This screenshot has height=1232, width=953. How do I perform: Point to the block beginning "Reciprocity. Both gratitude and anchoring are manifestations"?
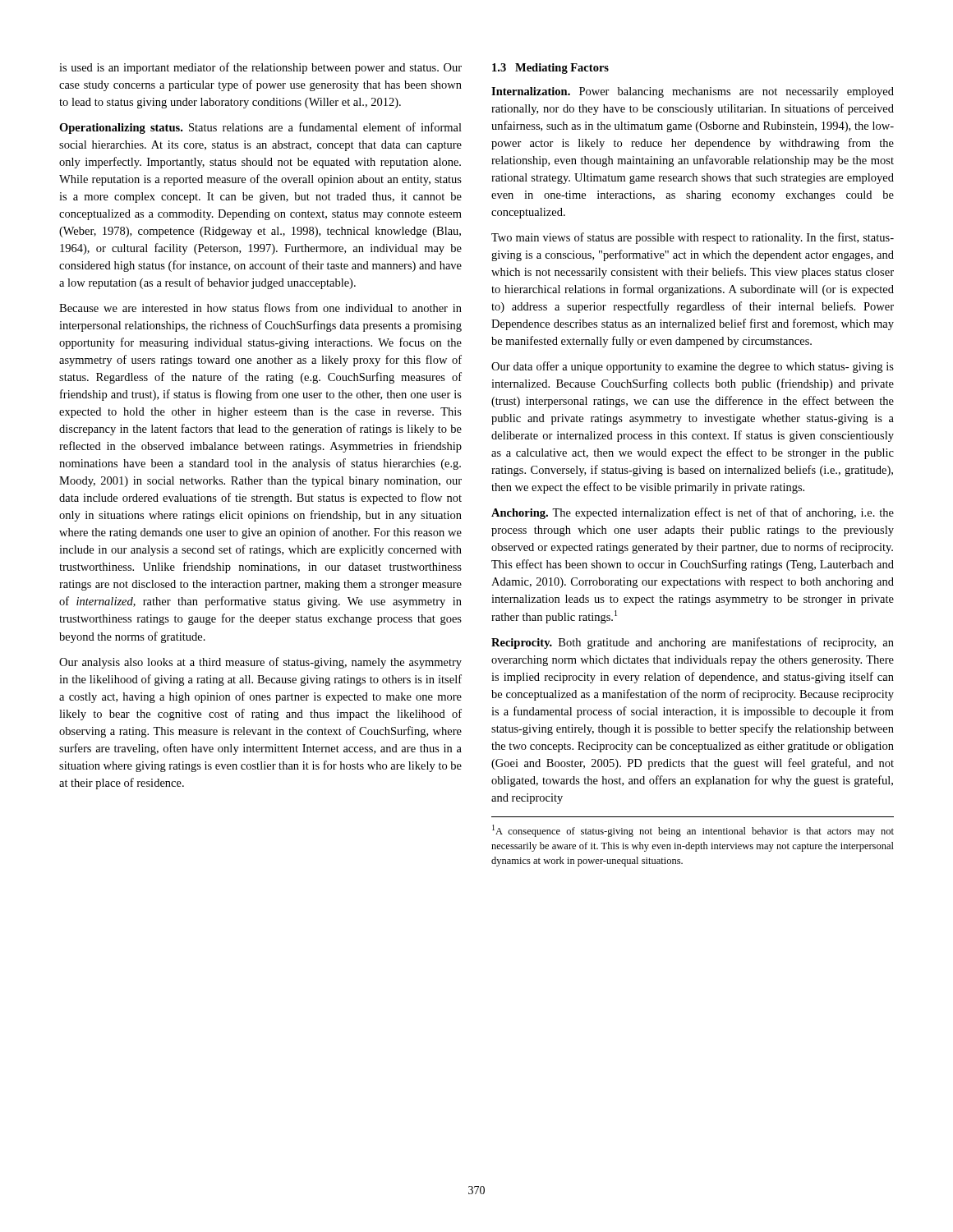click(693, 721)
